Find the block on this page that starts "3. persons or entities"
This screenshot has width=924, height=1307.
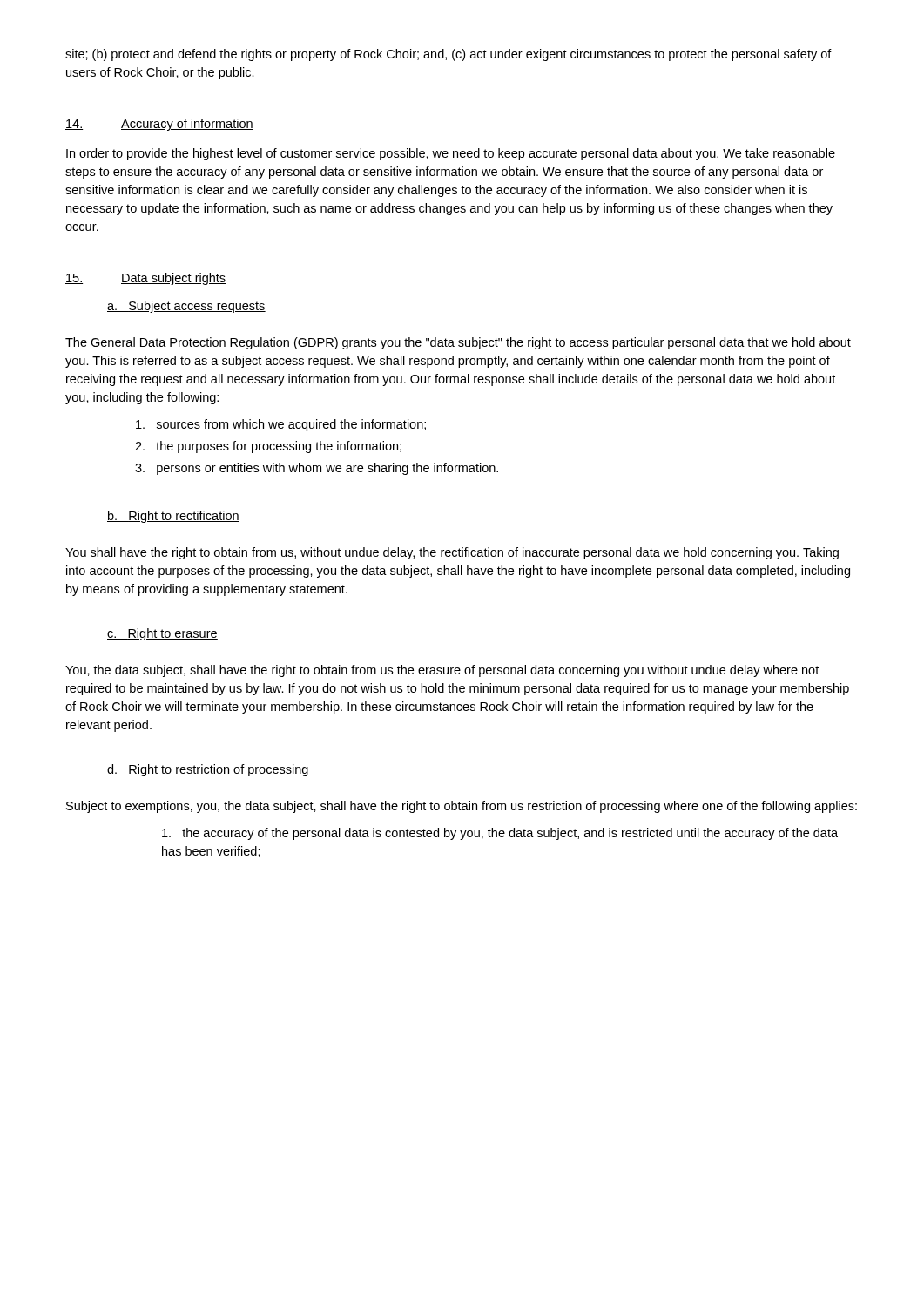[317, 468]
